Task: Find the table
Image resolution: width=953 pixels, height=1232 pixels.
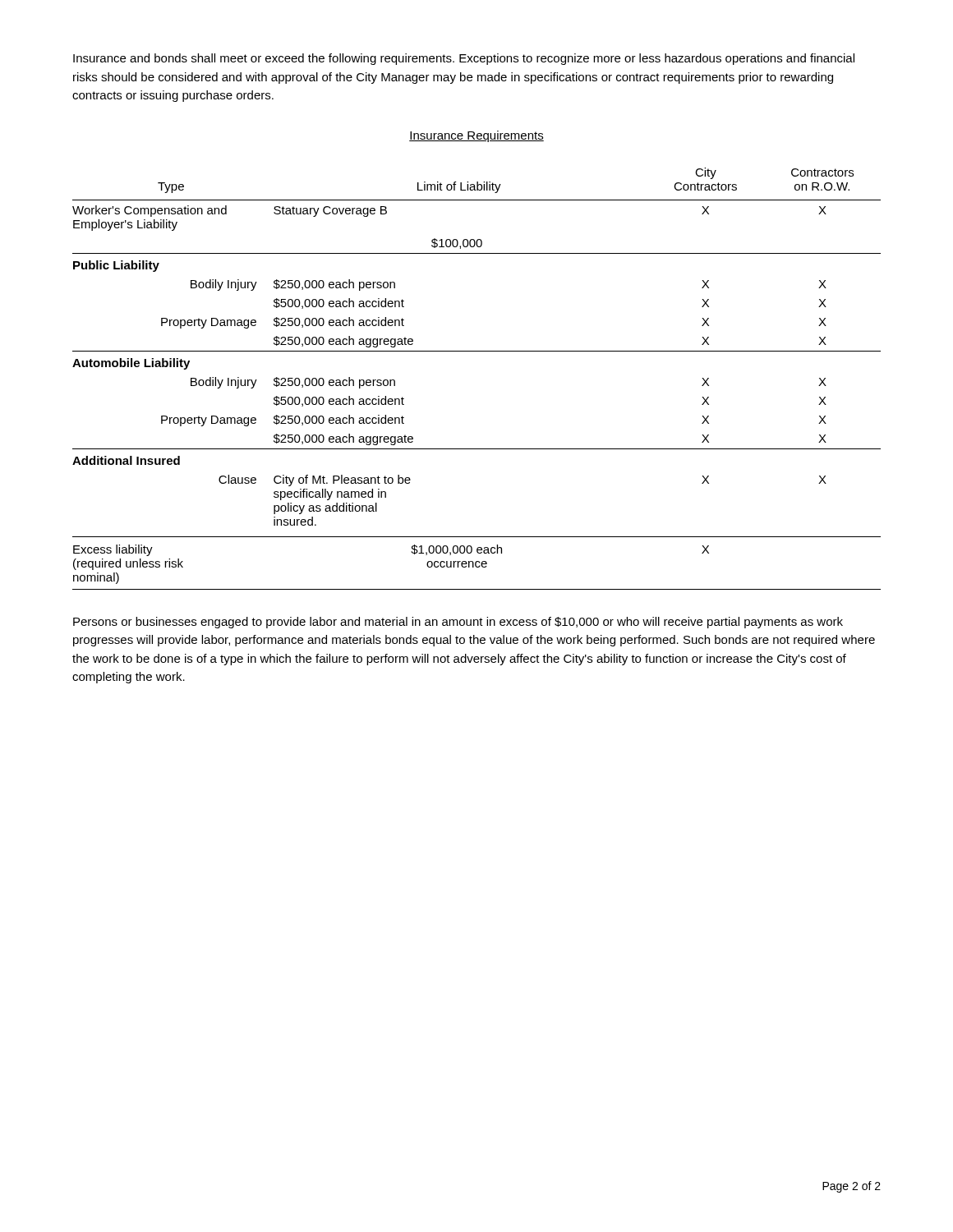Action: pos(476,375)
